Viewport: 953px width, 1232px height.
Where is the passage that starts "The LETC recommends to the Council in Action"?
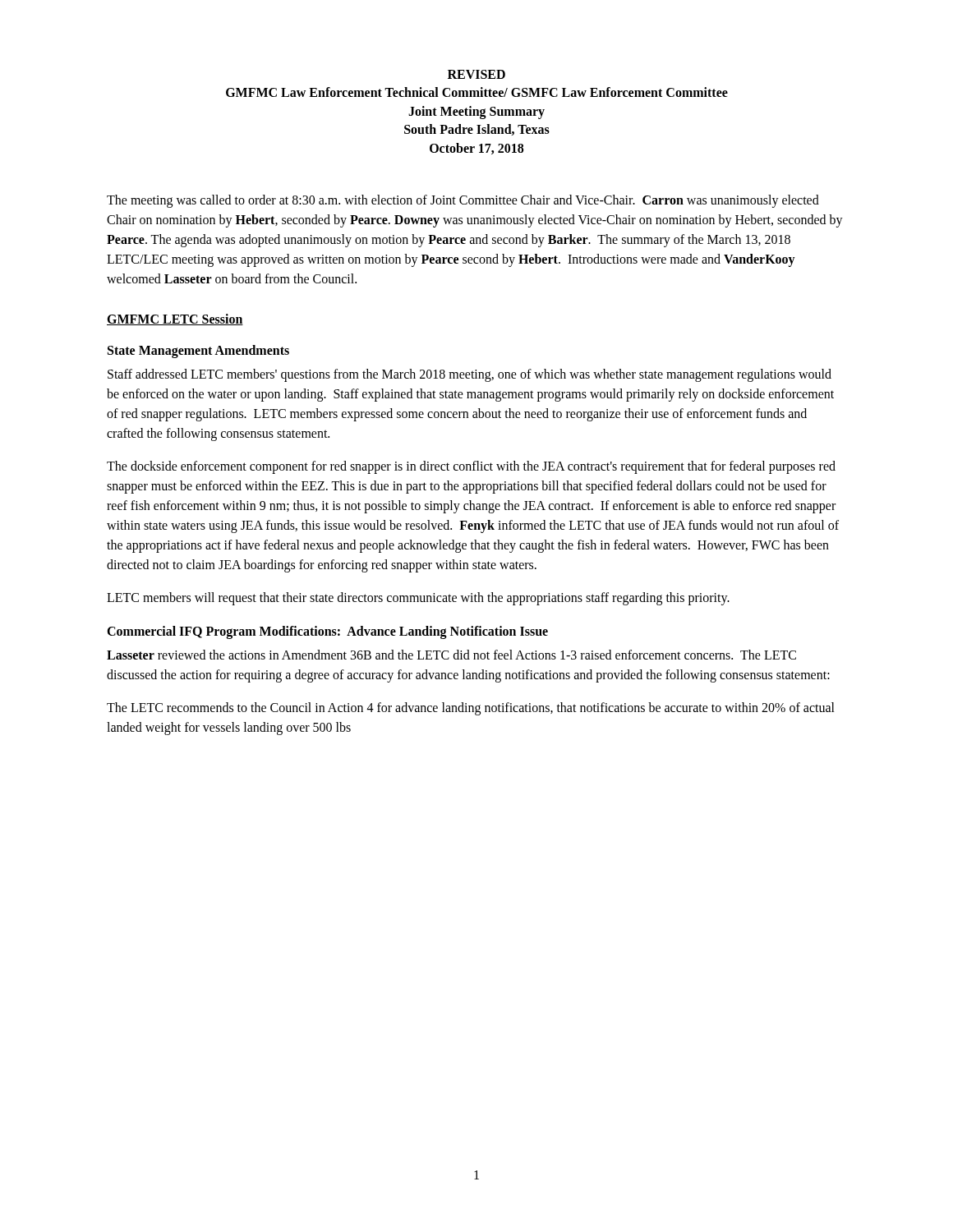pos(471,717)
